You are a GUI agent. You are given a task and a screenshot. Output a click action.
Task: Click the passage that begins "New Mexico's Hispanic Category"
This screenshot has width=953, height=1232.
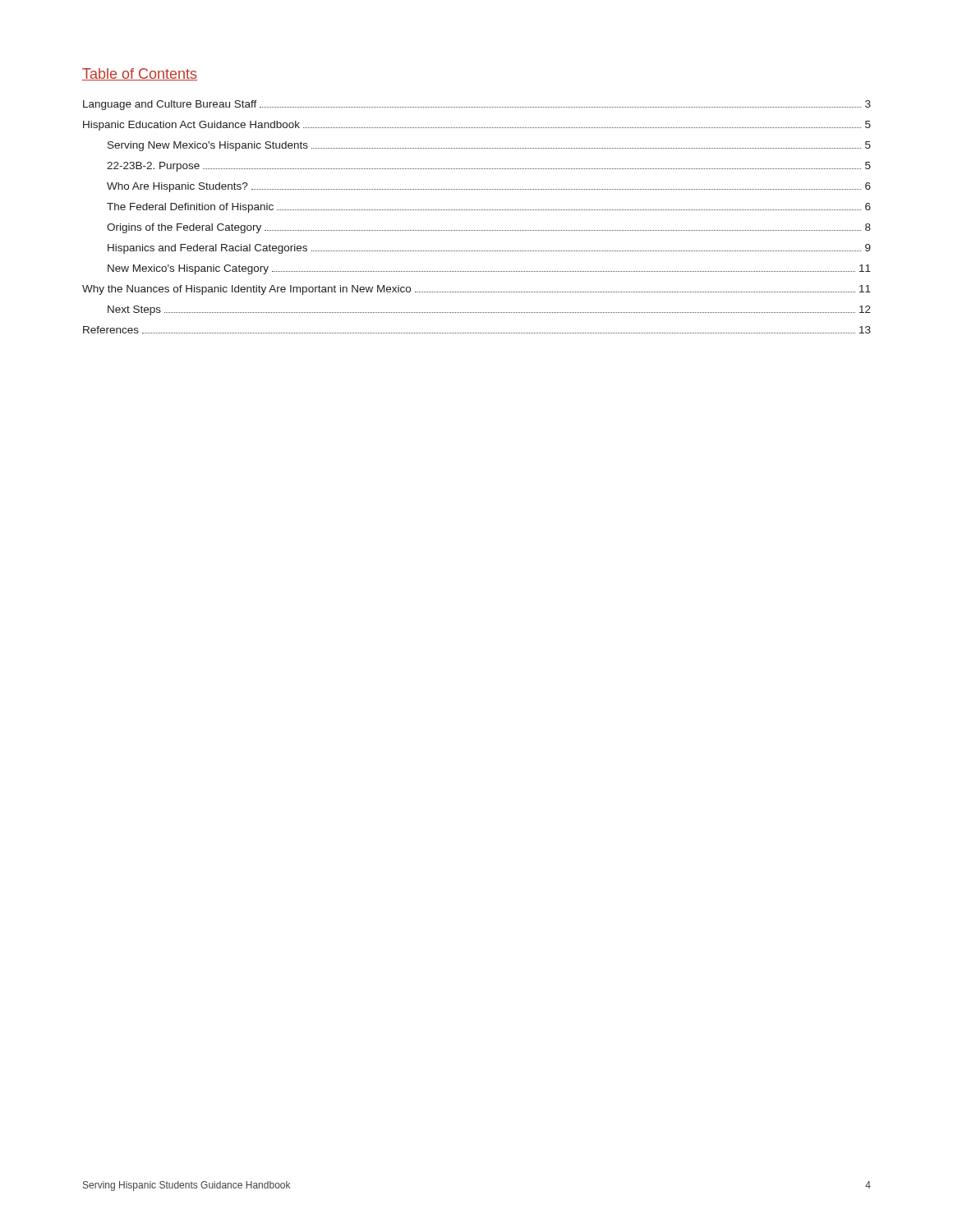pyautogui.click(x=489, y=268)
